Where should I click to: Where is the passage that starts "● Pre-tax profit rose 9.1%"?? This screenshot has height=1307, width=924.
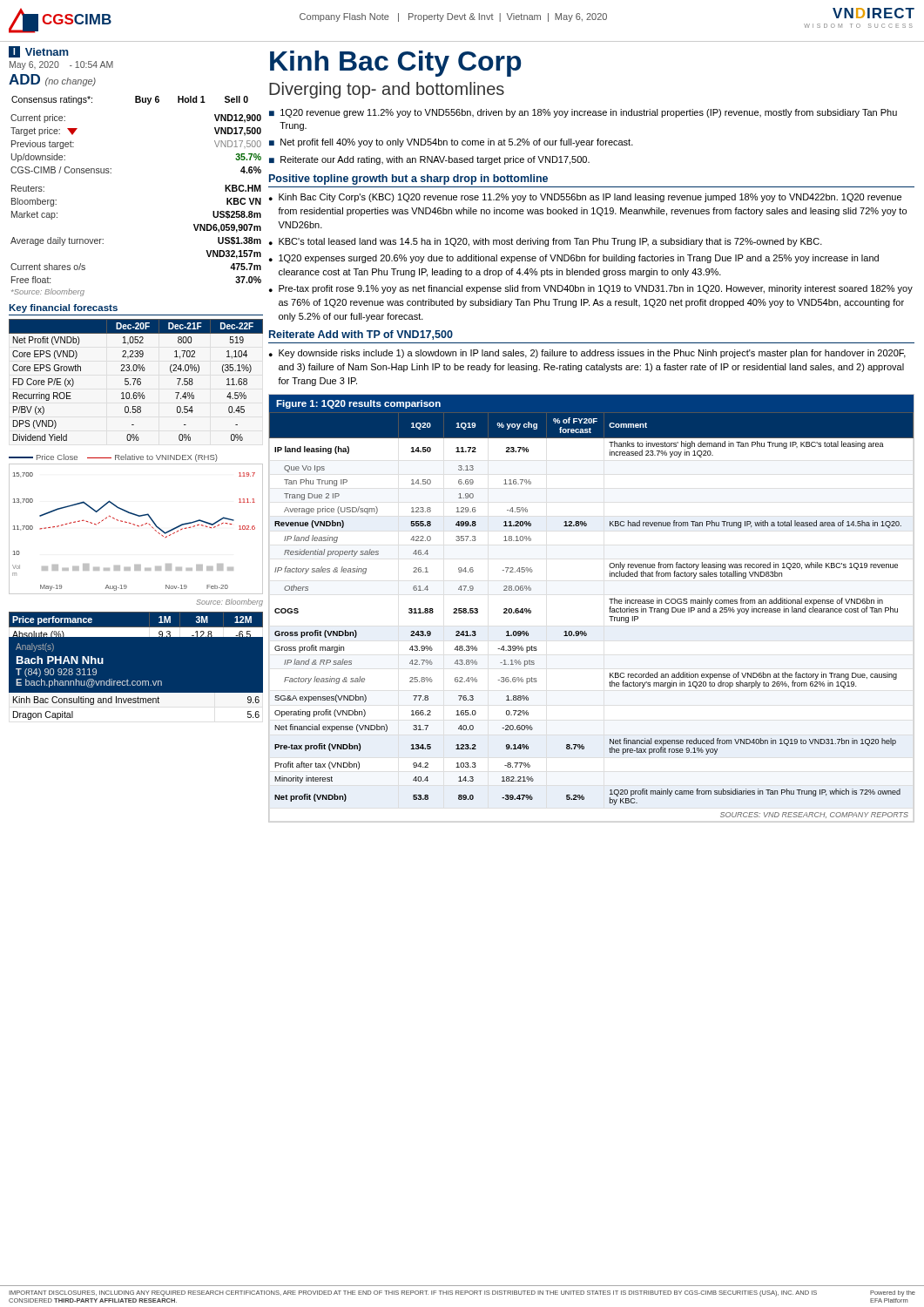pos(591,303)
